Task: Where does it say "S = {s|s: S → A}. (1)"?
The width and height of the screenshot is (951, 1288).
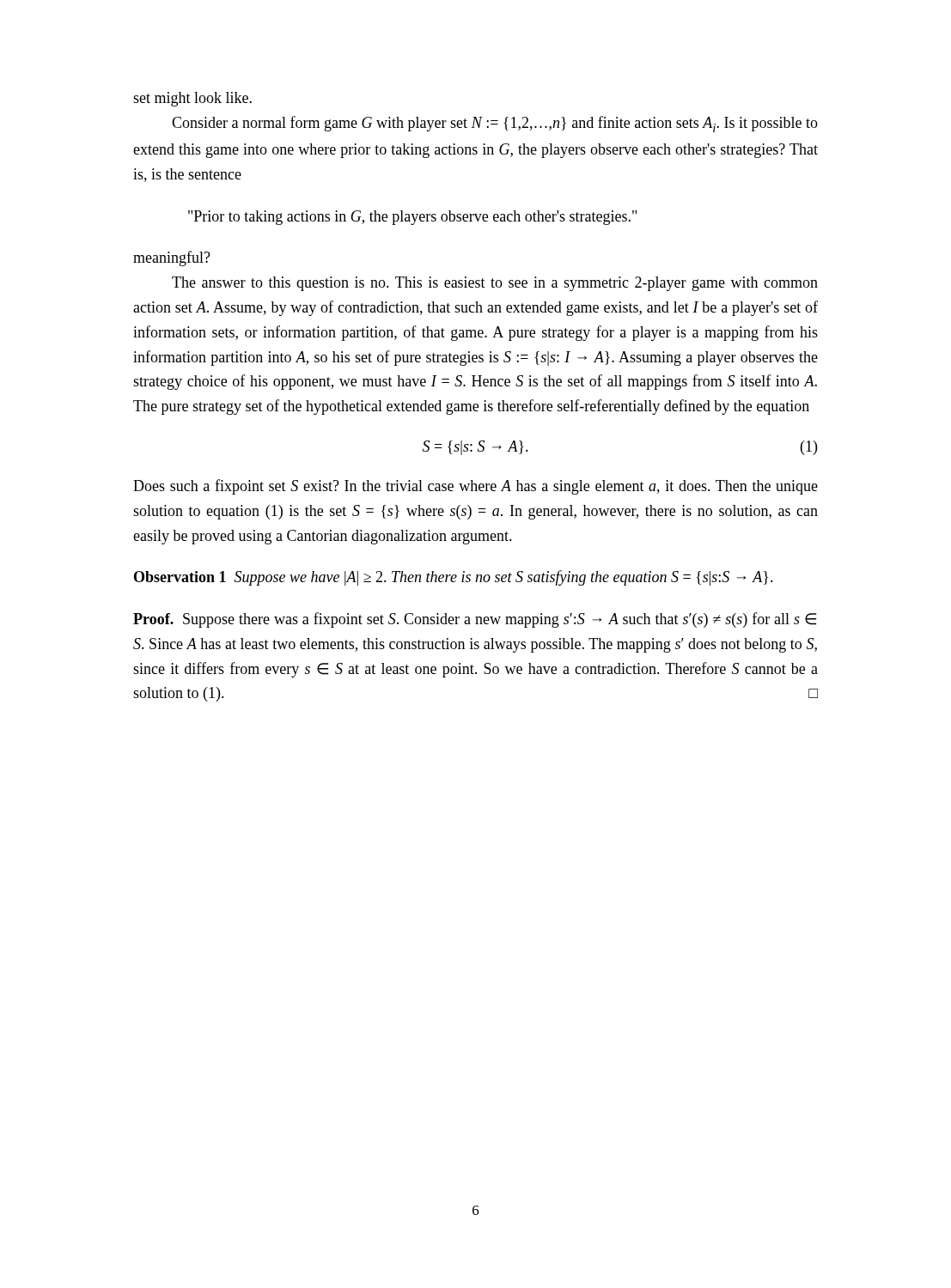Action: 471,446
